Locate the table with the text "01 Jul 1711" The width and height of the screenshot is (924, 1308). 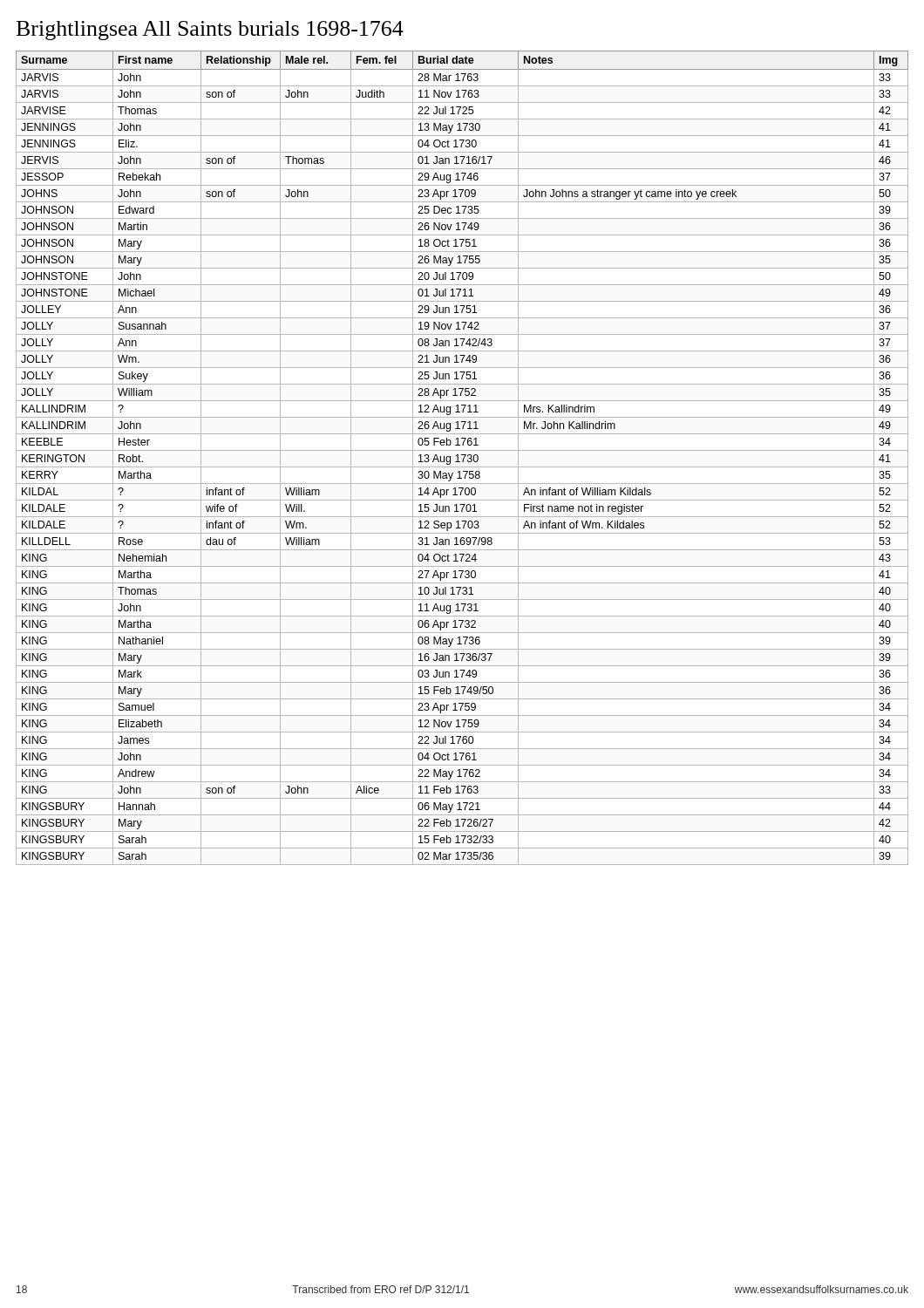tap(462, 458)
